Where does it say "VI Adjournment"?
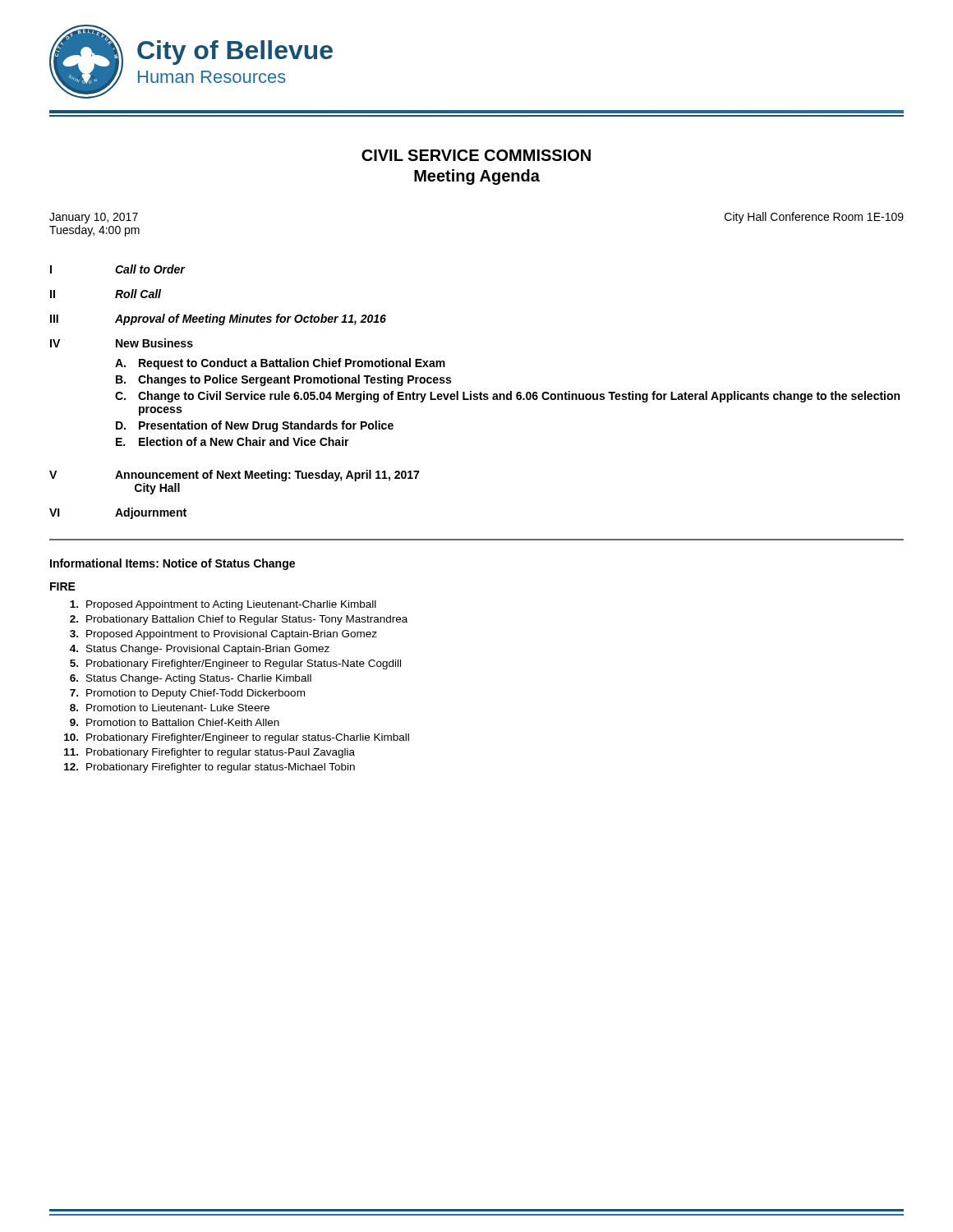 coord(118,513)
